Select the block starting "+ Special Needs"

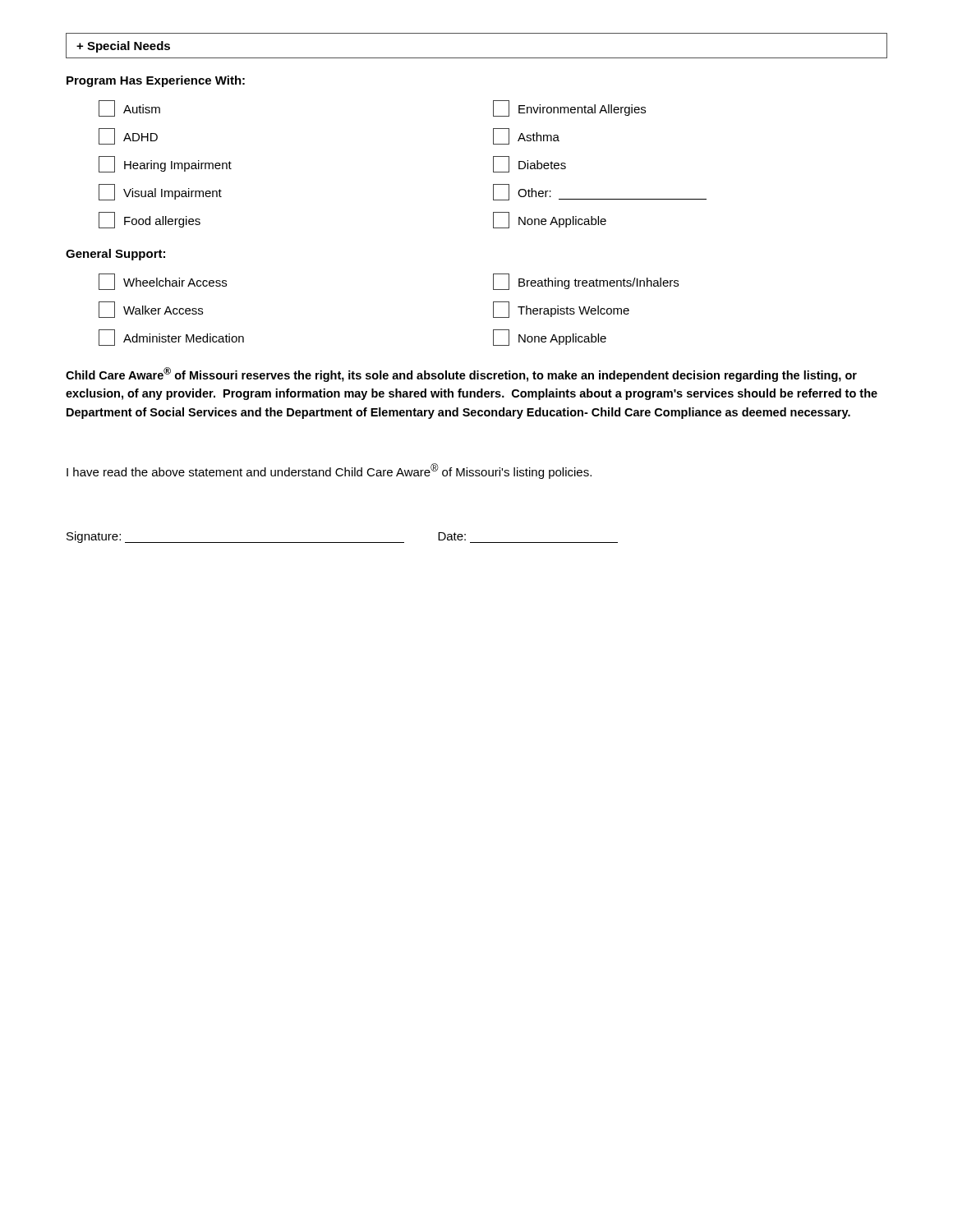click(x=476, y=46)
